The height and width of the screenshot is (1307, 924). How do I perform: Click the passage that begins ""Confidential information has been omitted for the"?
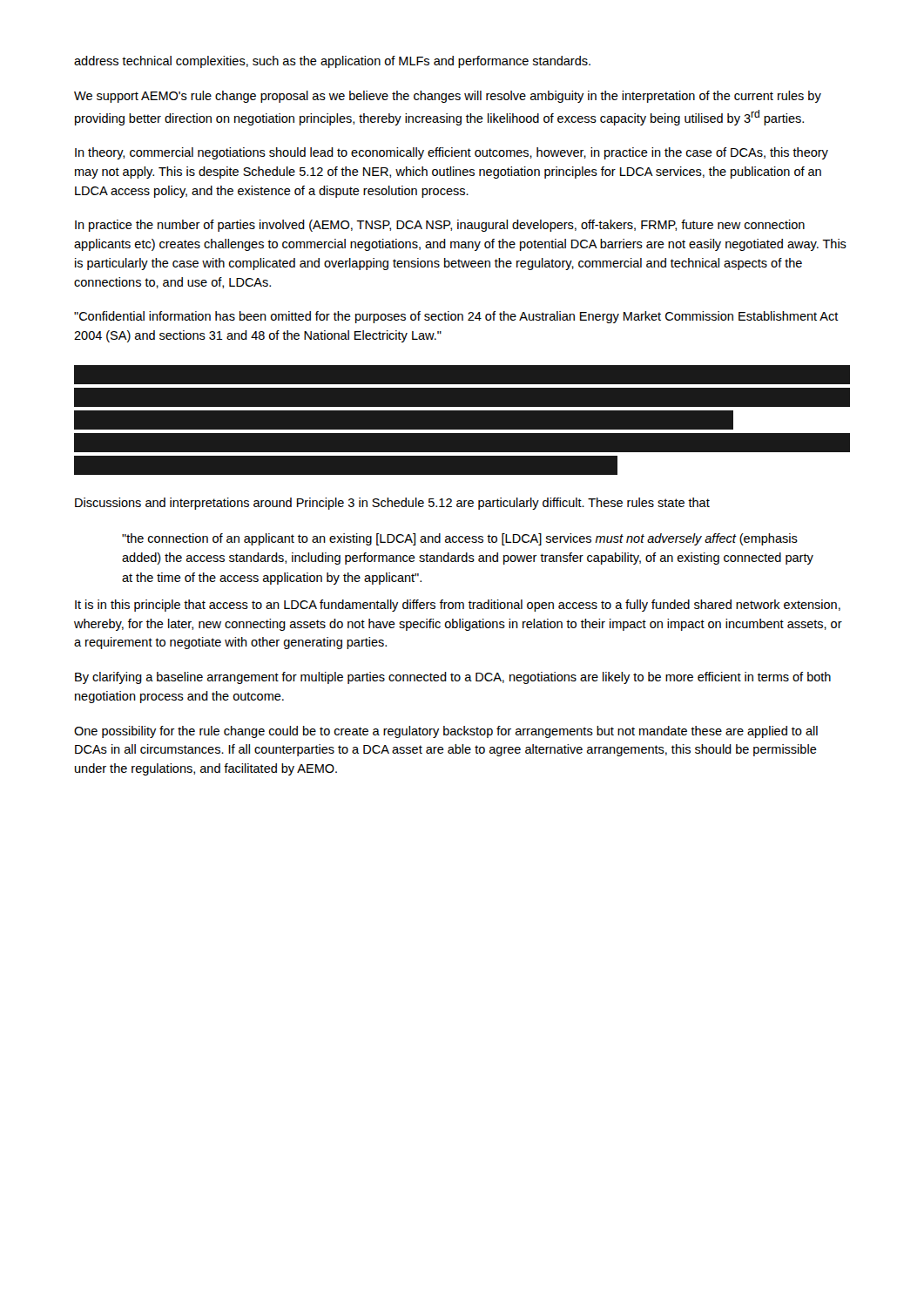coord(456,326)
